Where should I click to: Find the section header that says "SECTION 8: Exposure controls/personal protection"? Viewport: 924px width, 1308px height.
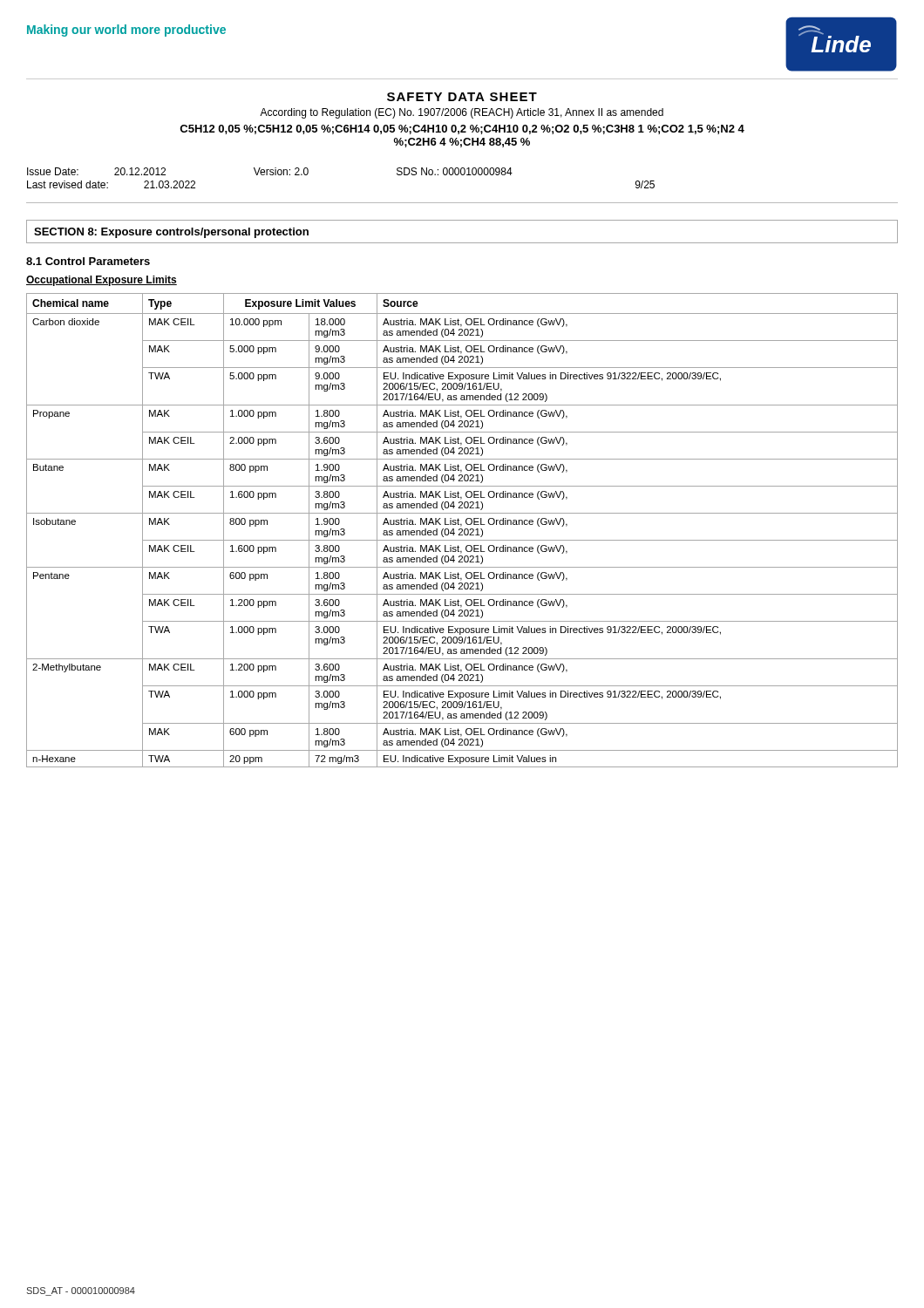172,232
